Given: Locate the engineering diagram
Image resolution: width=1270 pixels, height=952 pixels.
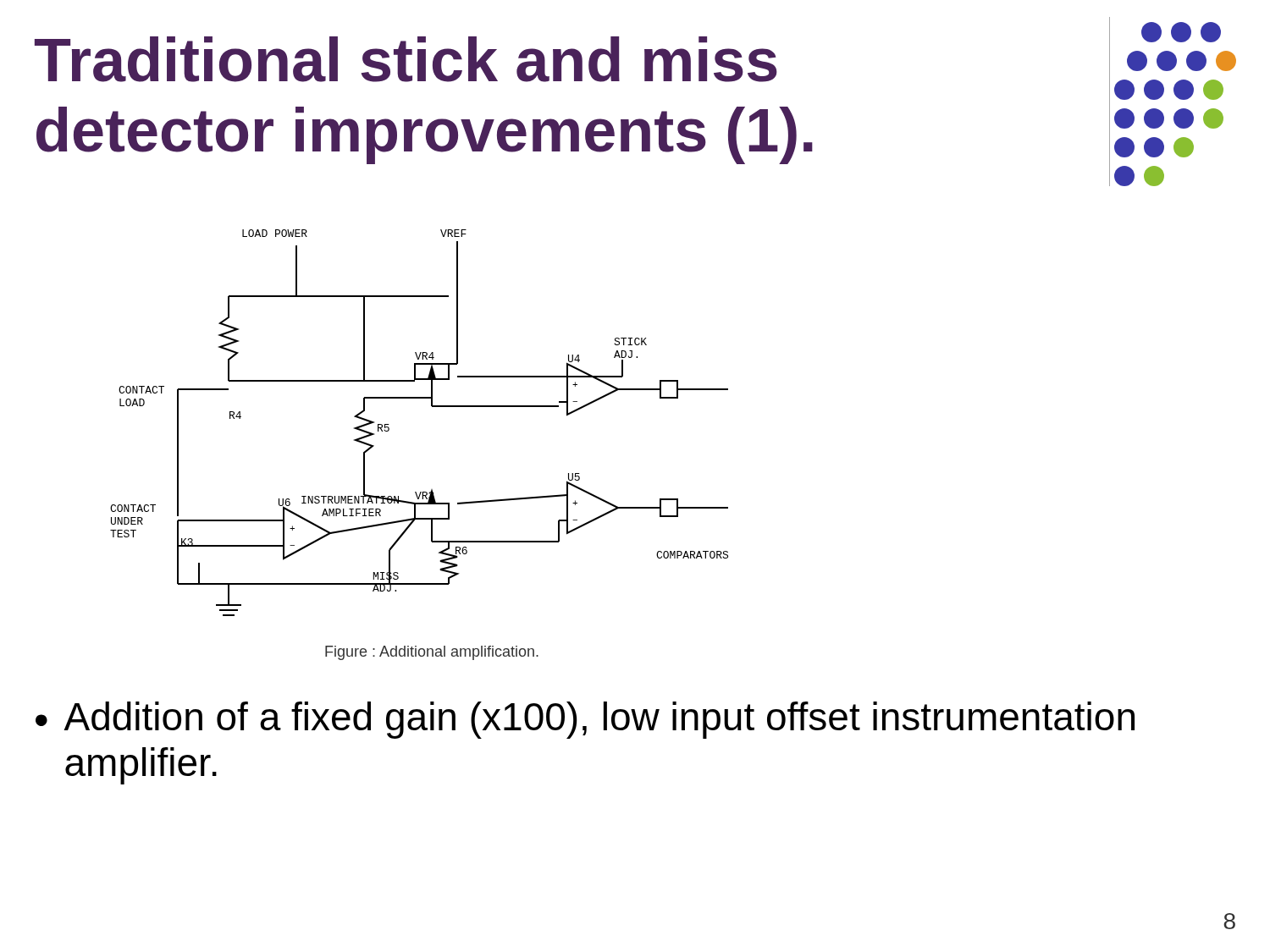Looking at the screenshot, I should click(x=432, y=421).
